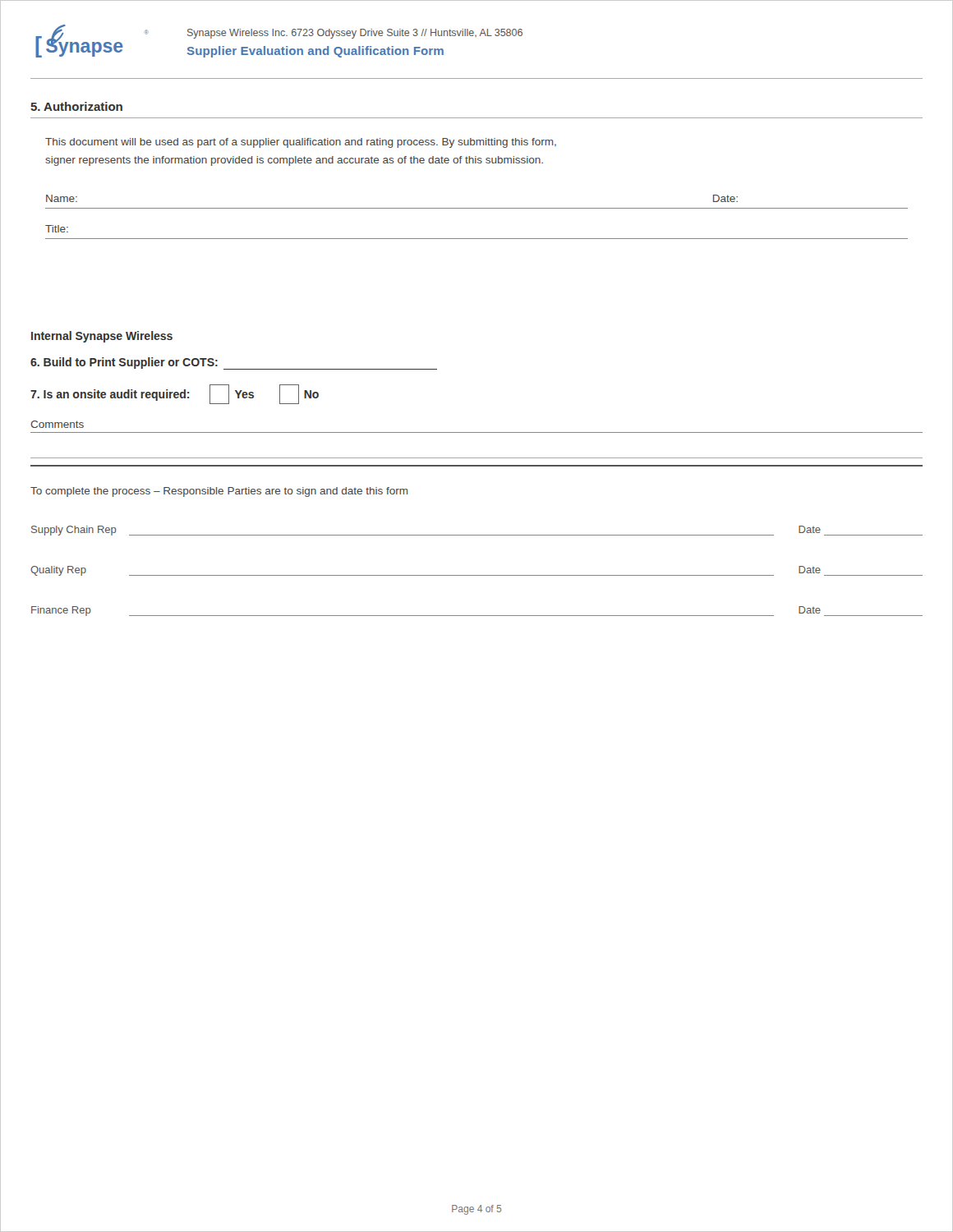This screenshot has width=953, height=1232.
Task: Locate the text block starting "This document will be used as"
Action: pos(301,151)
